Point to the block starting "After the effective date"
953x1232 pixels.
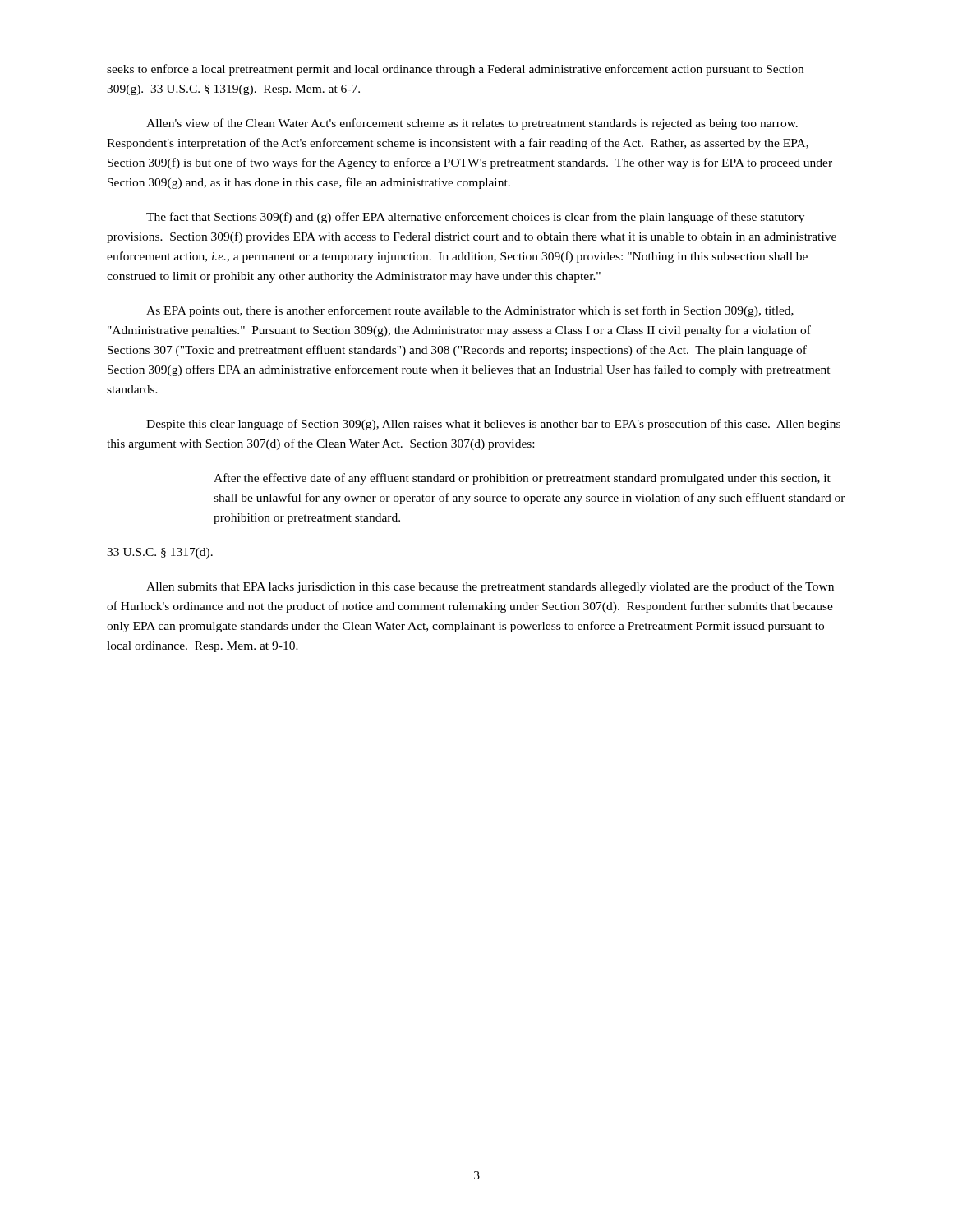tap(529, 498)
